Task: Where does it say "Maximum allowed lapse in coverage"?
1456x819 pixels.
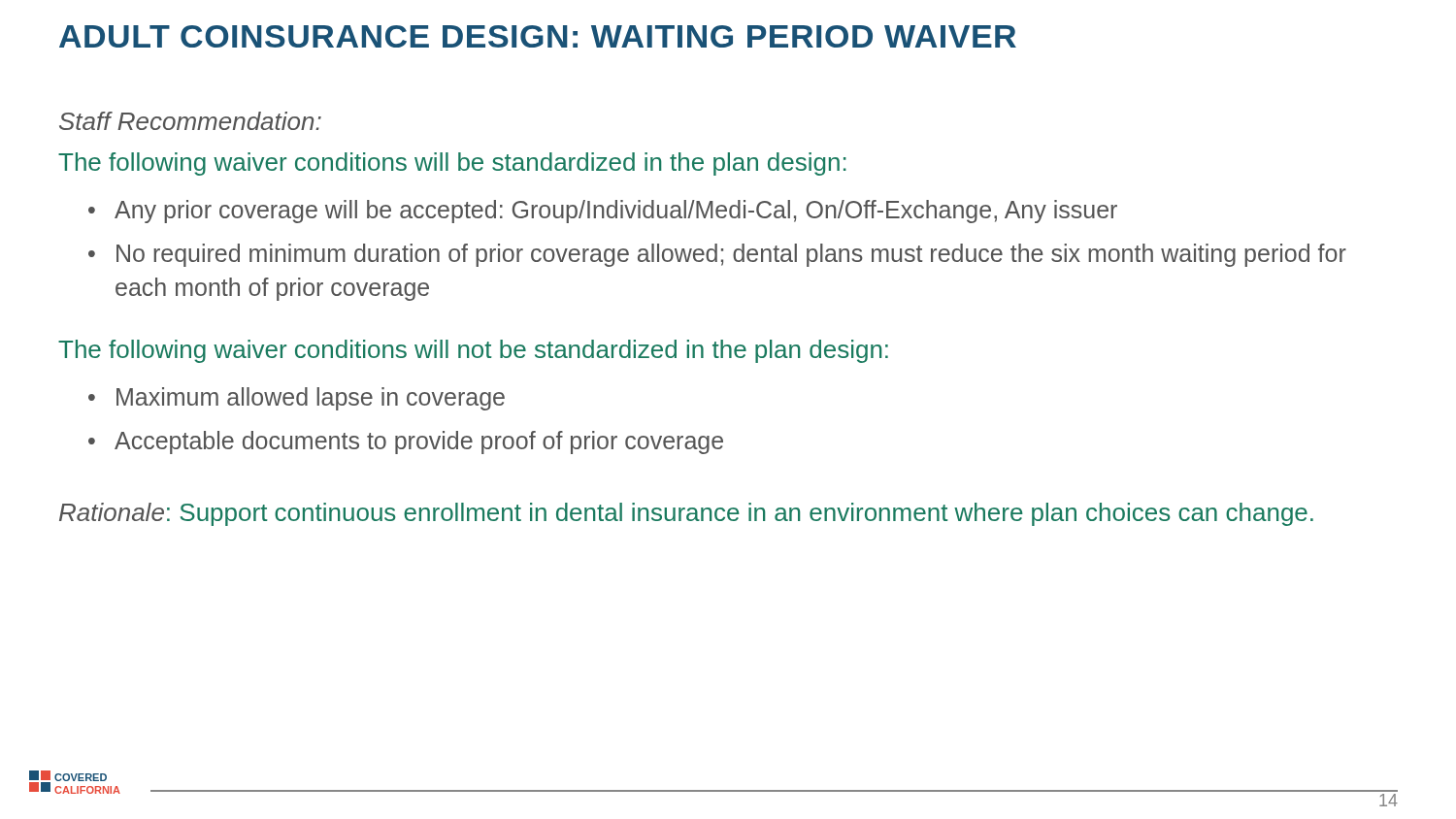Action: pyautogui.click(x=310, y=396)
